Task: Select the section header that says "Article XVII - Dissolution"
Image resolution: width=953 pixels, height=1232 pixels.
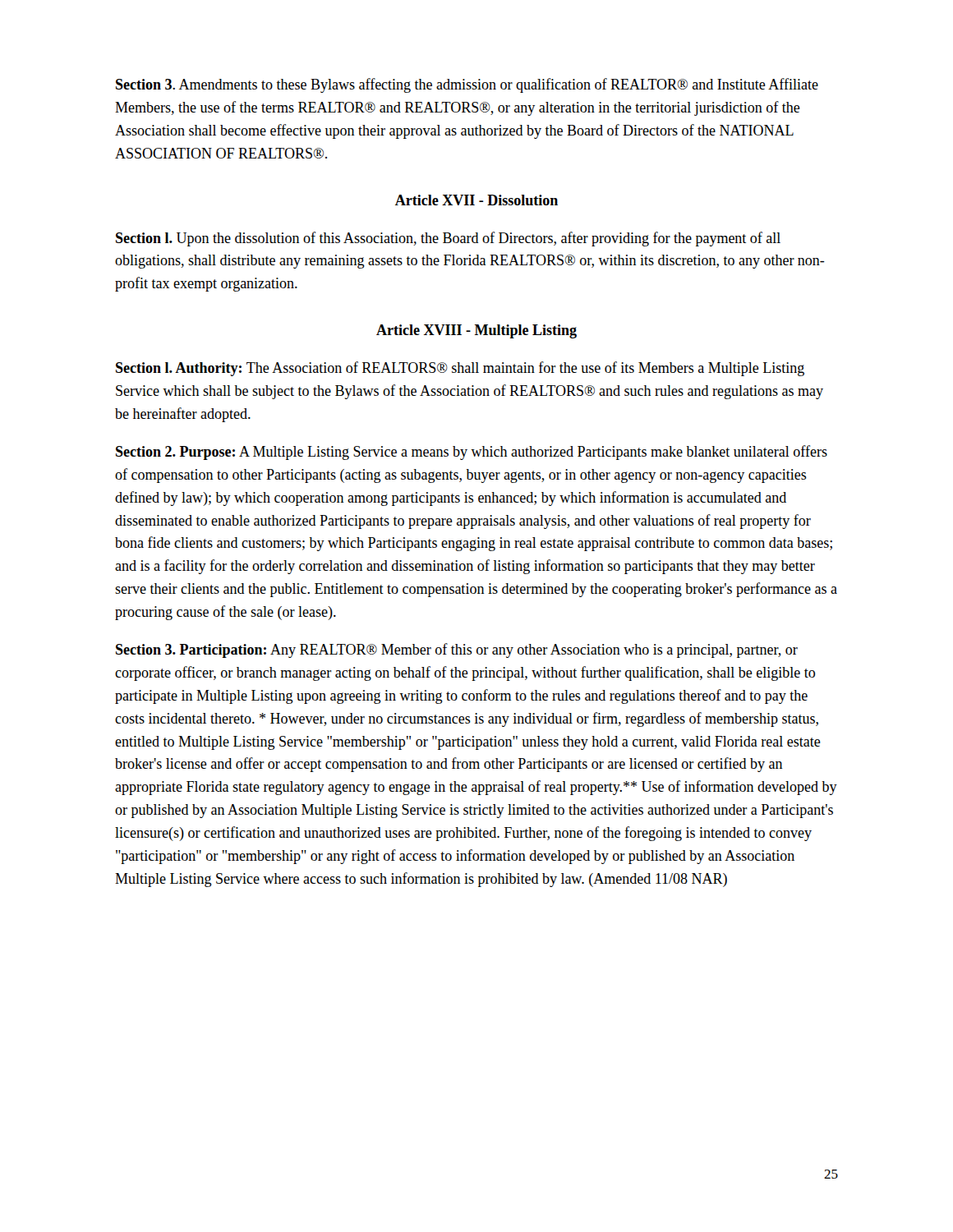Action: click(476, 200)
